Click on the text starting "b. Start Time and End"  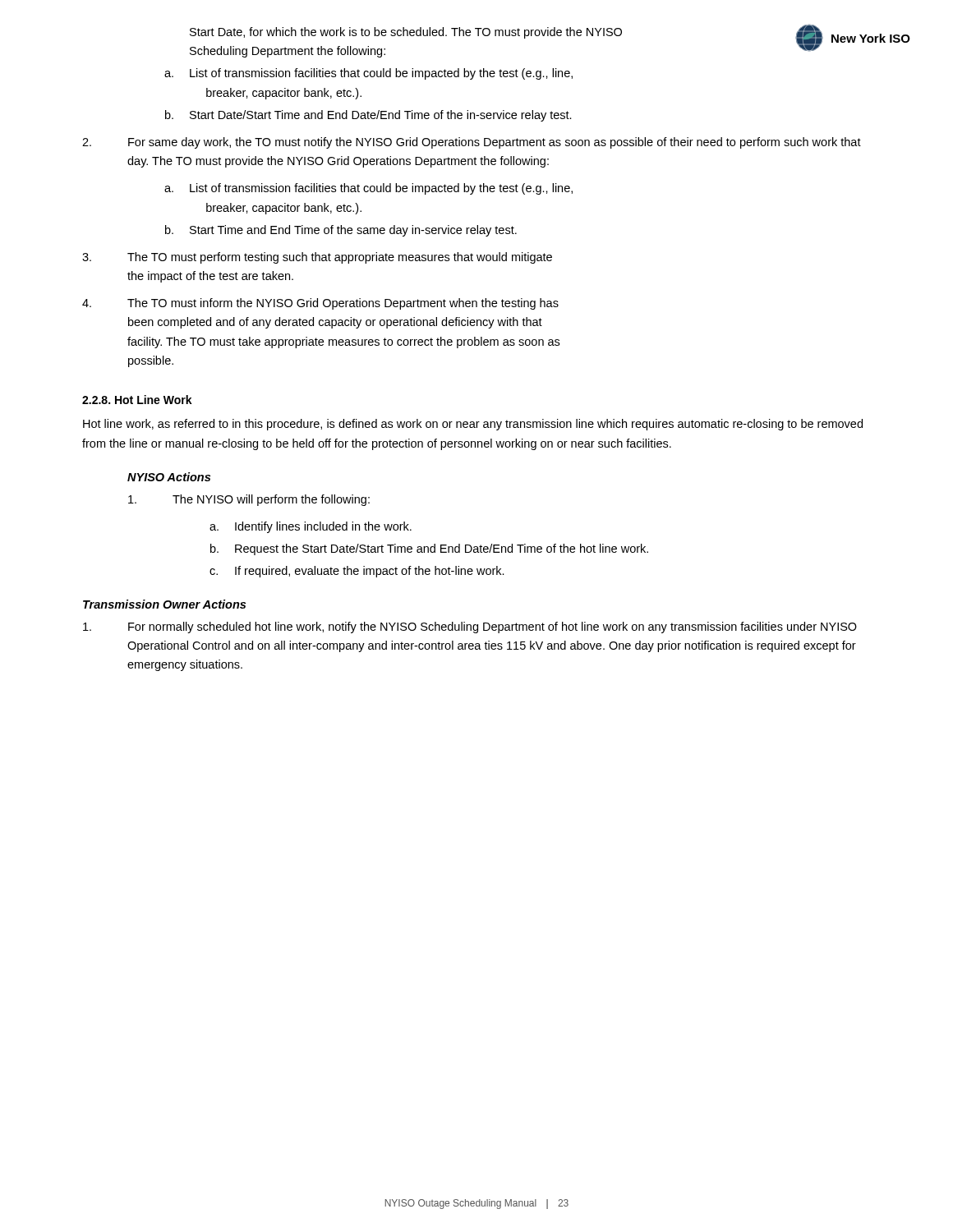click(x=518, y=230)
